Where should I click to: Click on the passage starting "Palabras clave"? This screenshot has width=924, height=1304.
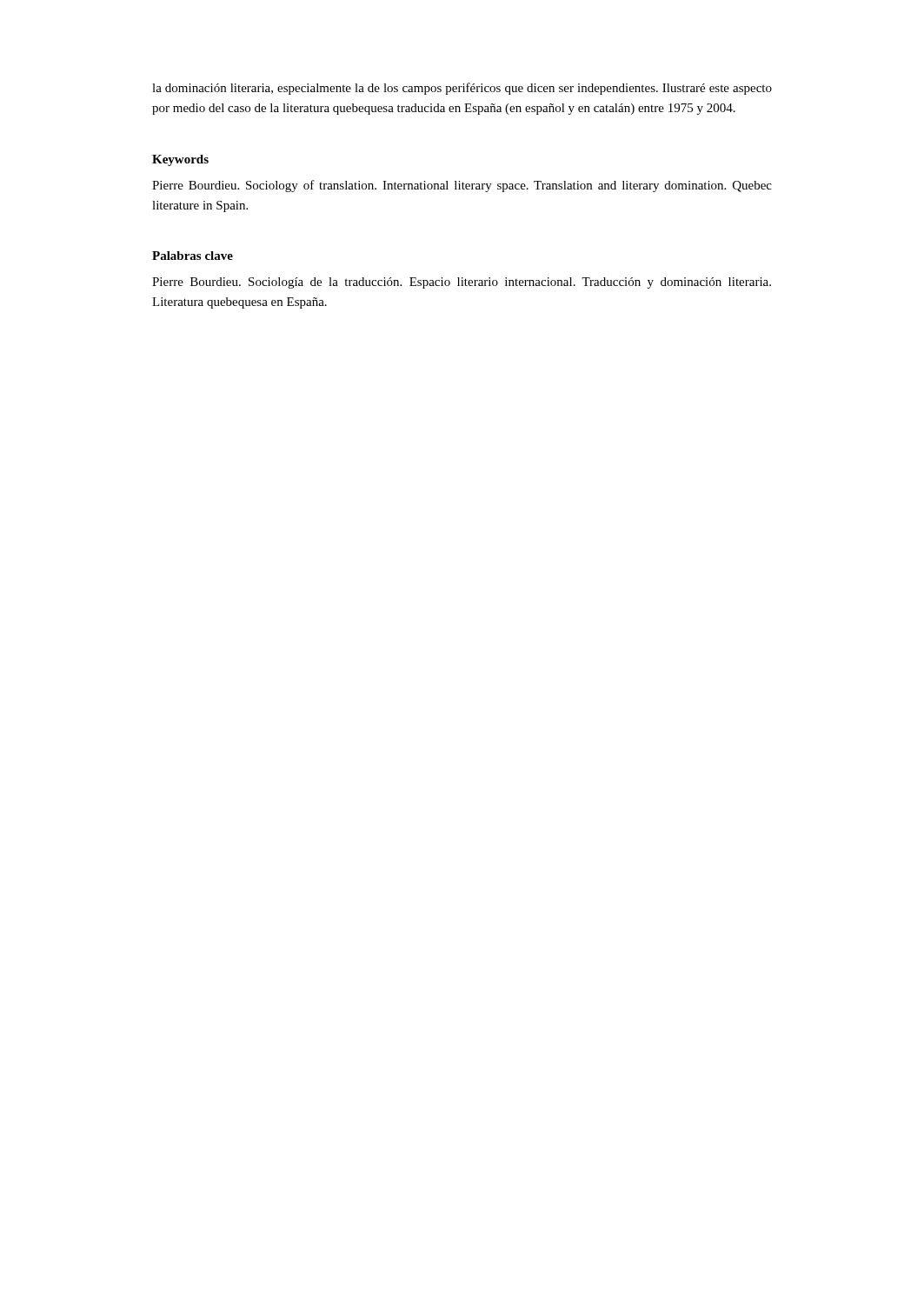[x=192, y=256]
